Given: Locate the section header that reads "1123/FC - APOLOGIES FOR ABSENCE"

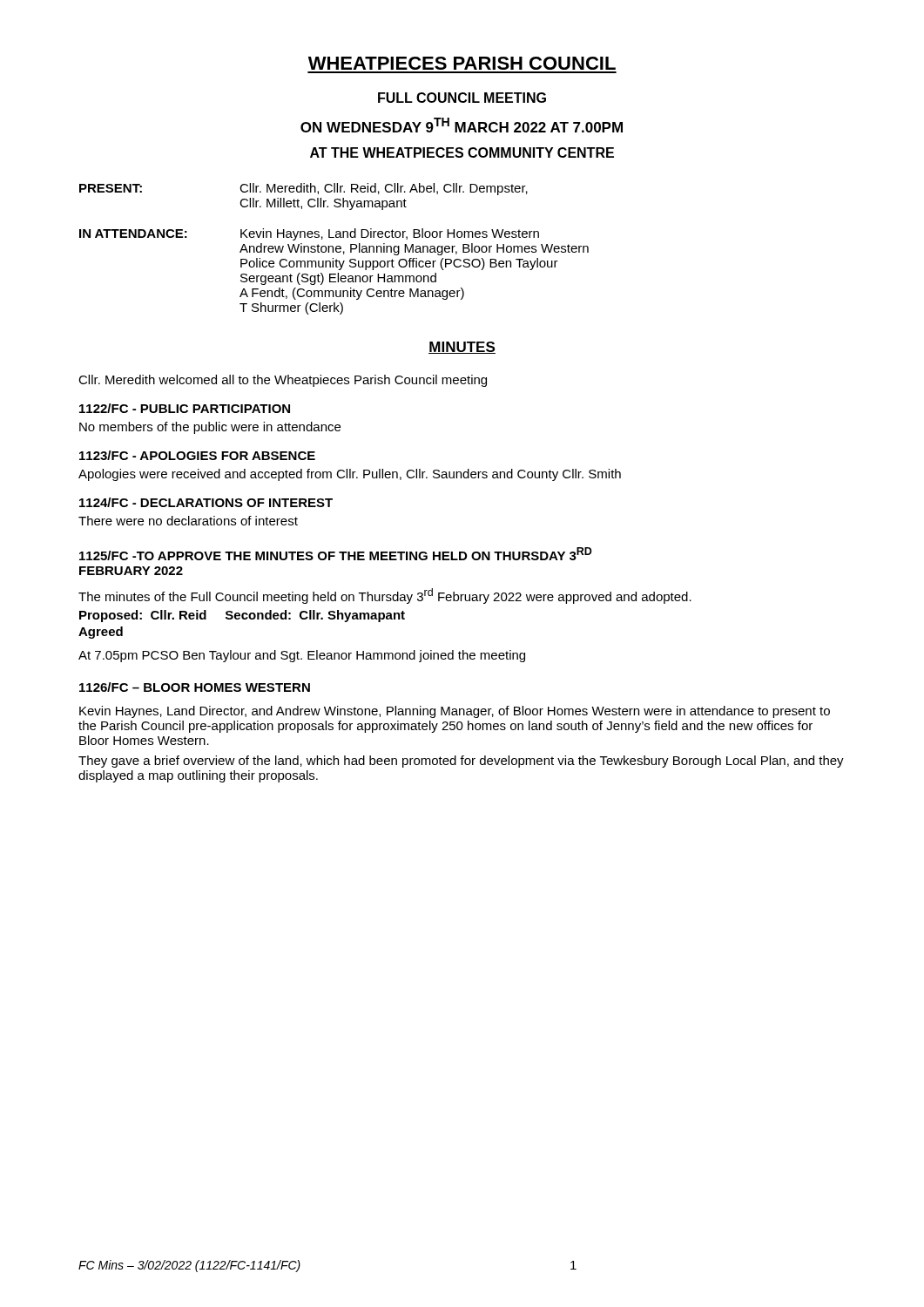Looking at the screenshot, I should tap(462, 464).
